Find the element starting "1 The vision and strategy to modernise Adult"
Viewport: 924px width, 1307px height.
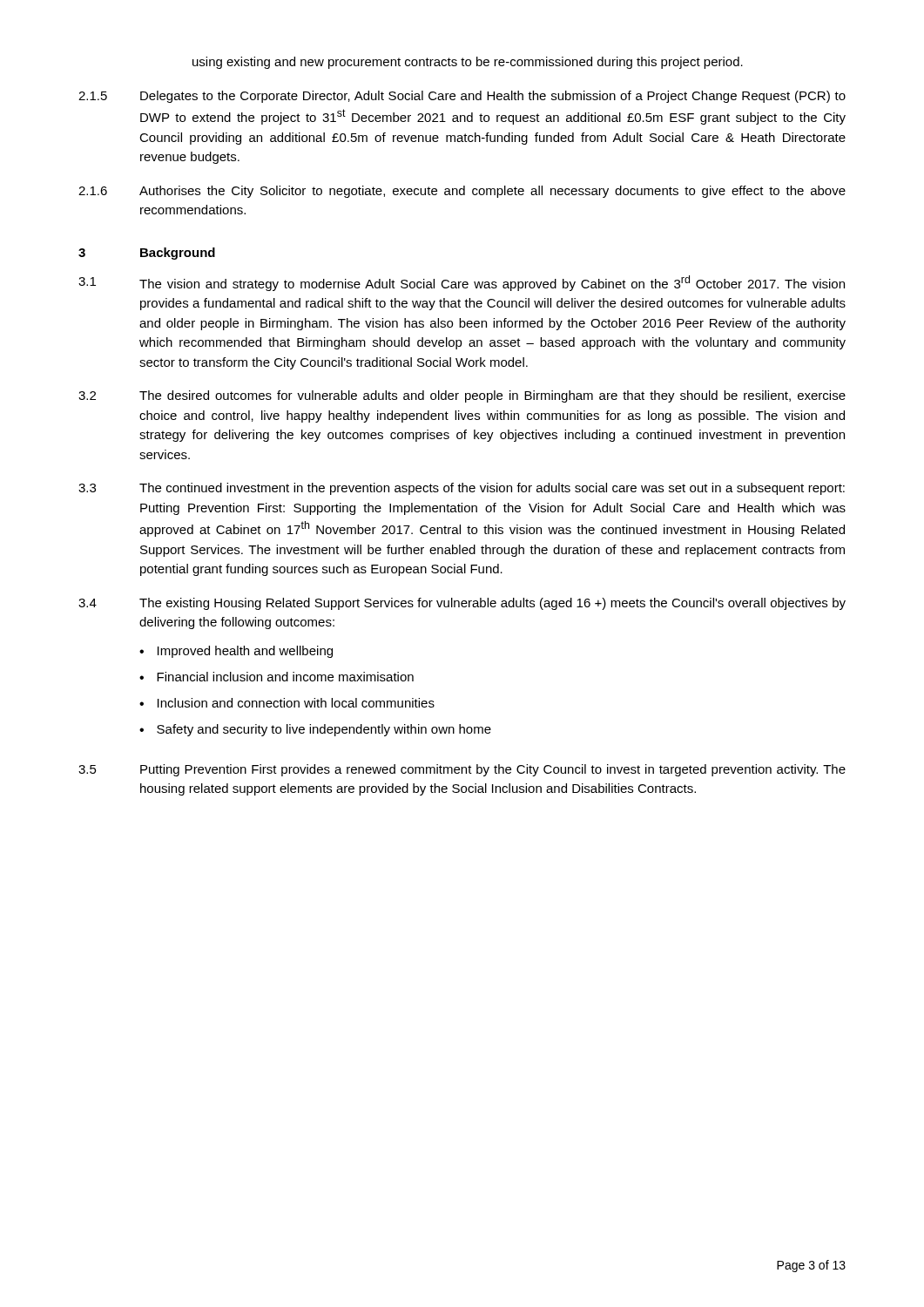coord(462,322)
